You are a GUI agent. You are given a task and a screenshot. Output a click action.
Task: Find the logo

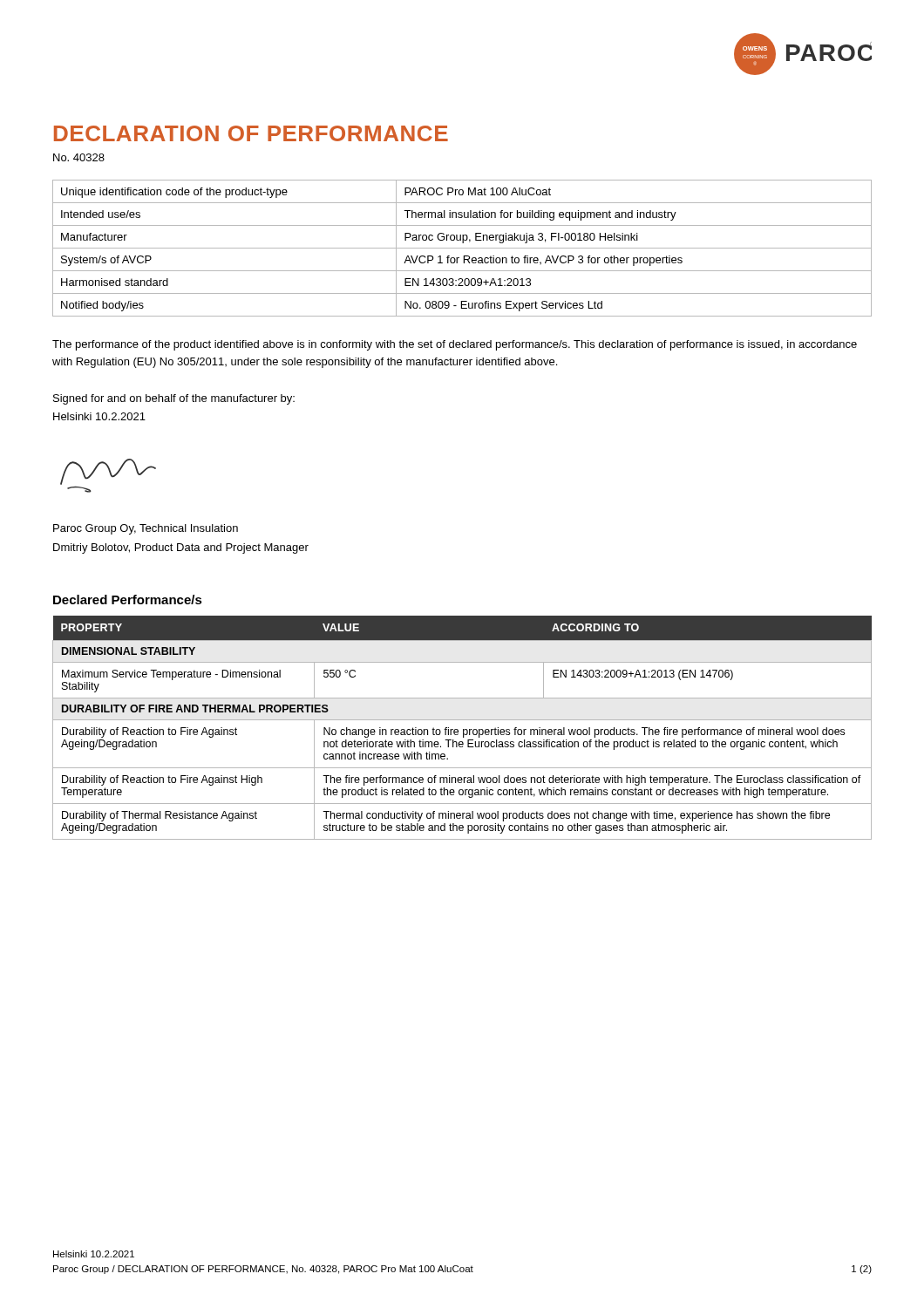(x=802, y=55)
